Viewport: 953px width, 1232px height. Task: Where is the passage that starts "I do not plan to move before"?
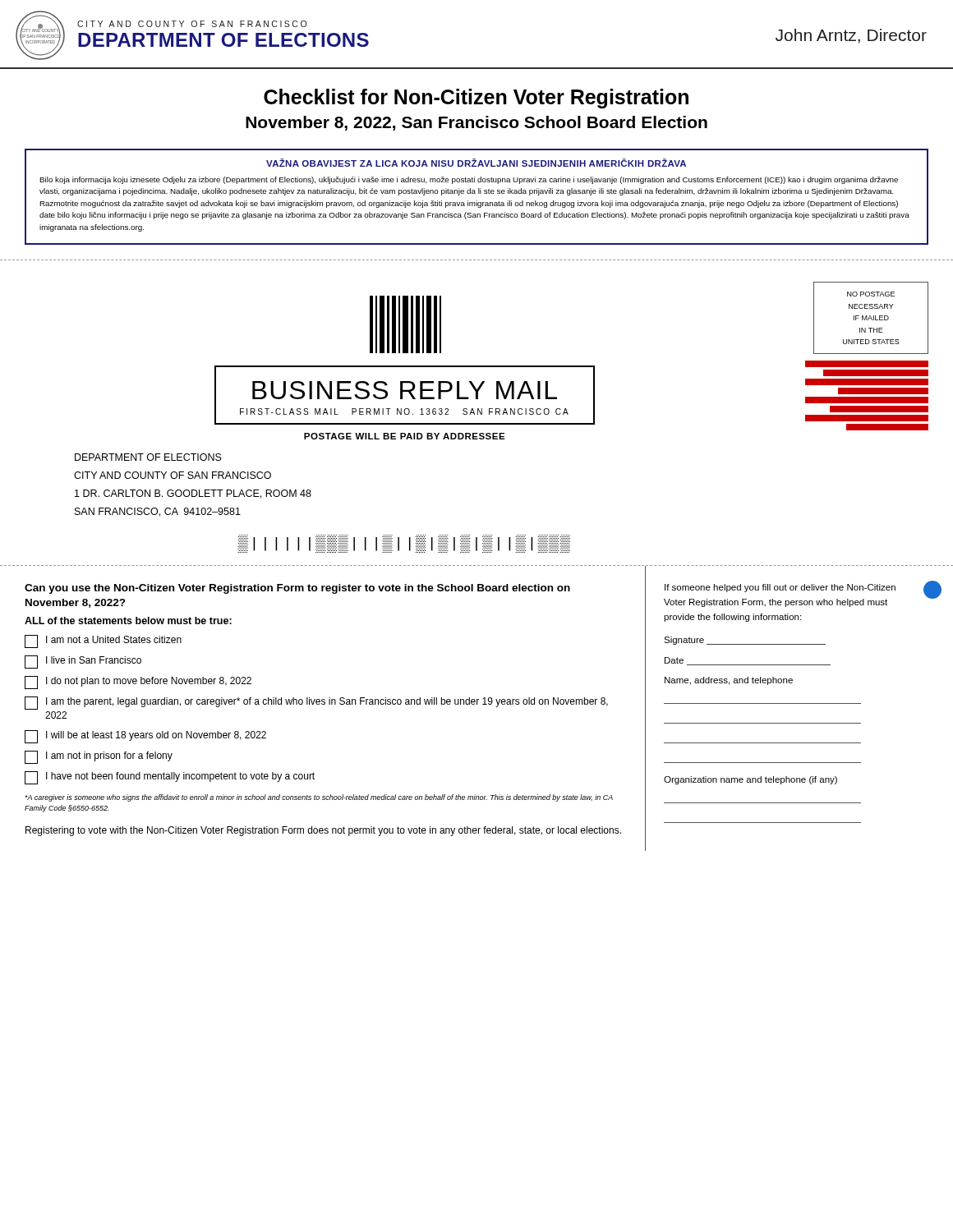[x=138, y=682]
